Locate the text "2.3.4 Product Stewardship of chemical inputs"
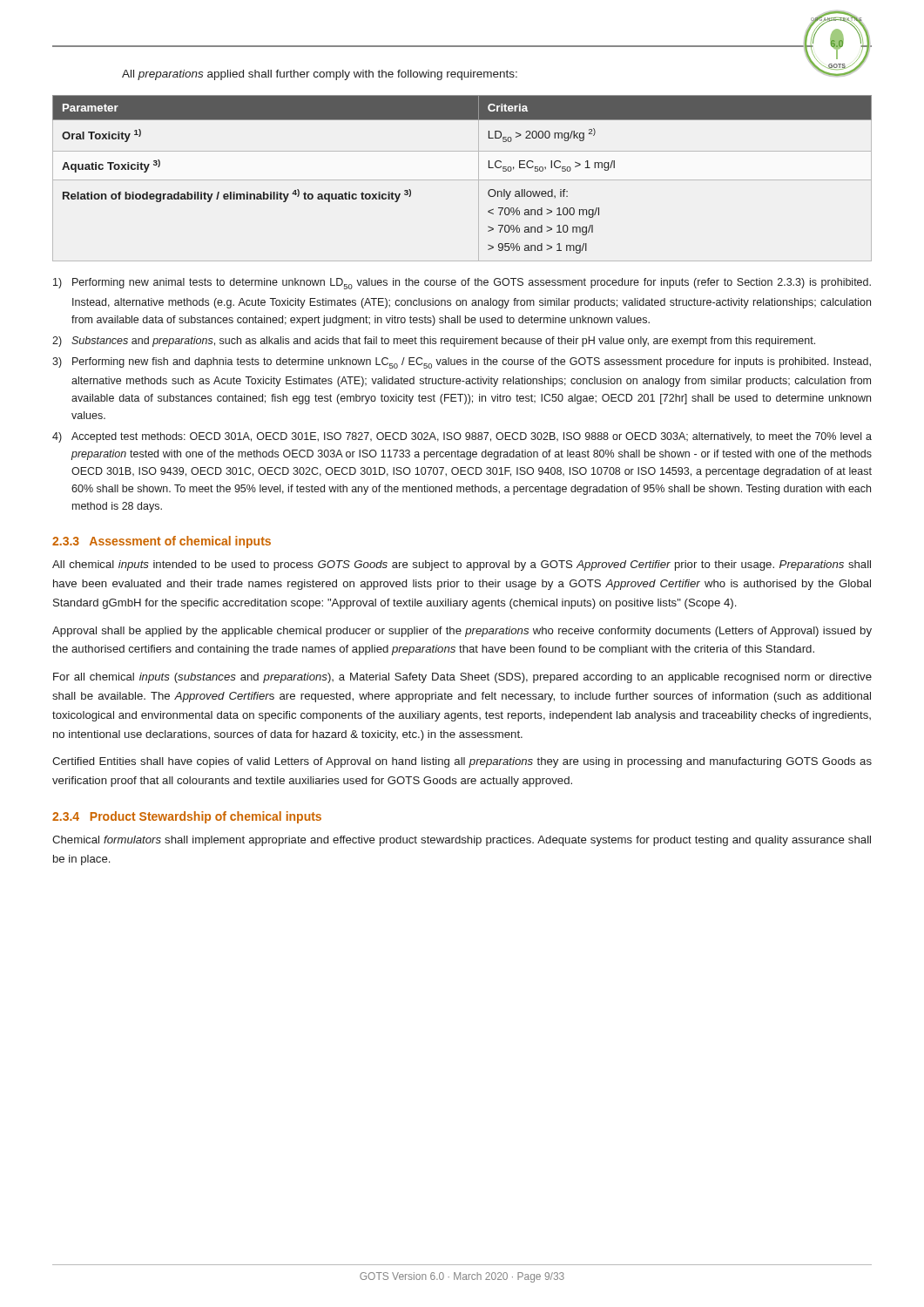This screenshot has height=1307, width=924. click(187, 816)
